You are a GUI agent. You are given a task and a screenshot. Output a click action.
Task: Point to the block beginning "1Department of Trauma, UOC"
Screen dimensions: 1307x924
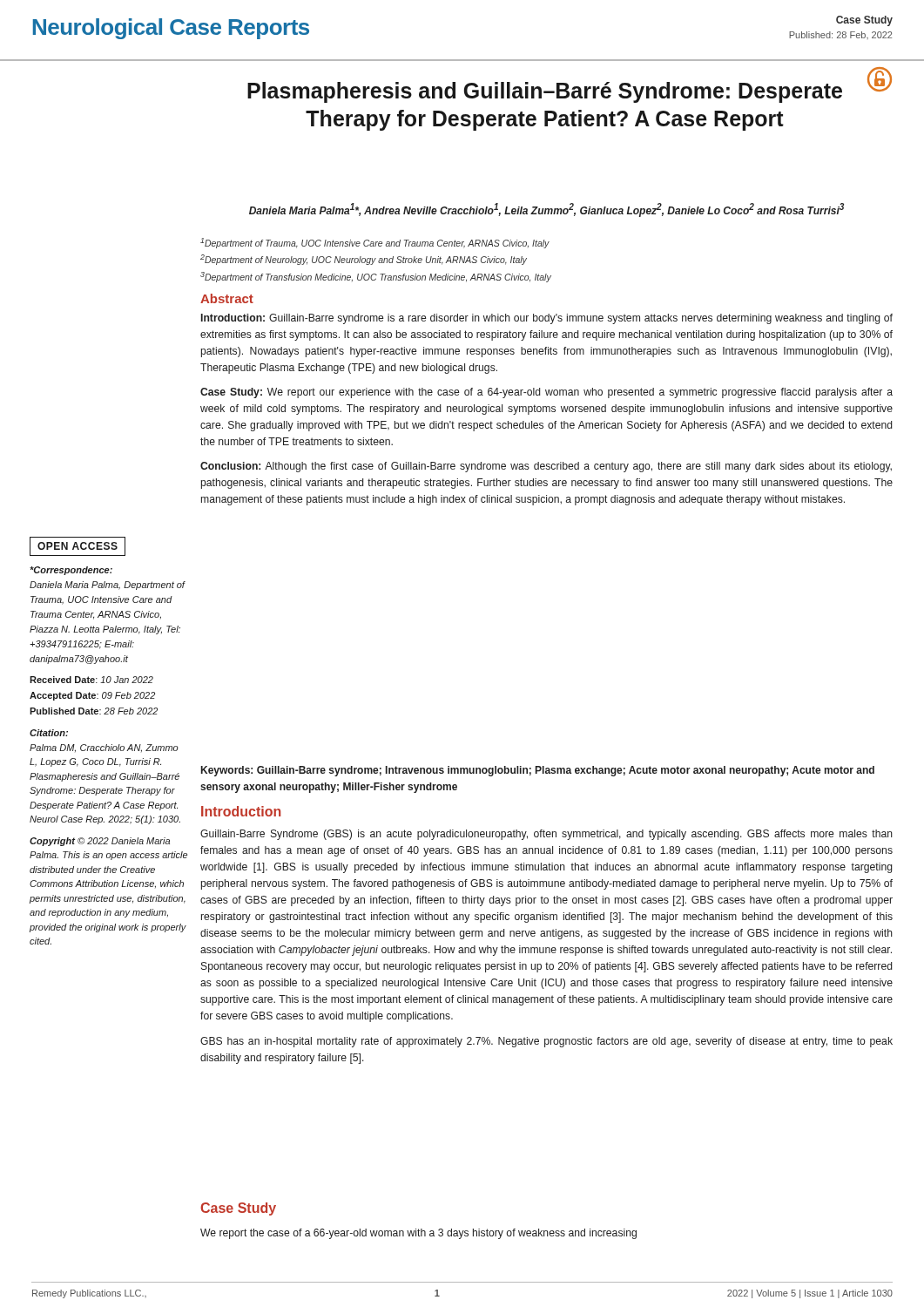376,259
